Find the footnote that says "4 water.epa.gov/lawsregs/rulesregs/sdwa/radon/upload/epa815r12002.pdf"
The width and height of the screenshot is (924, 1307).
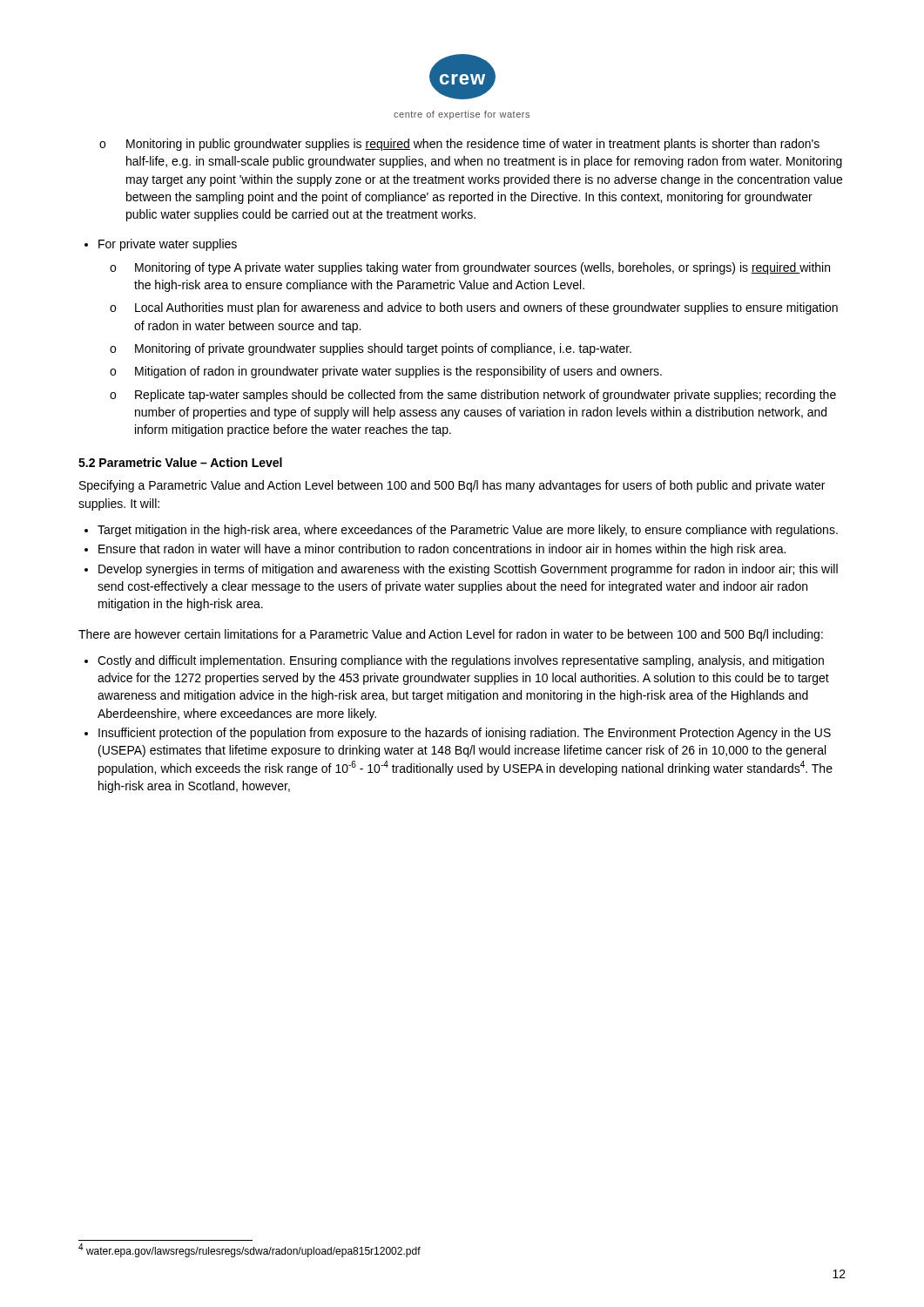coord(249,1251)
